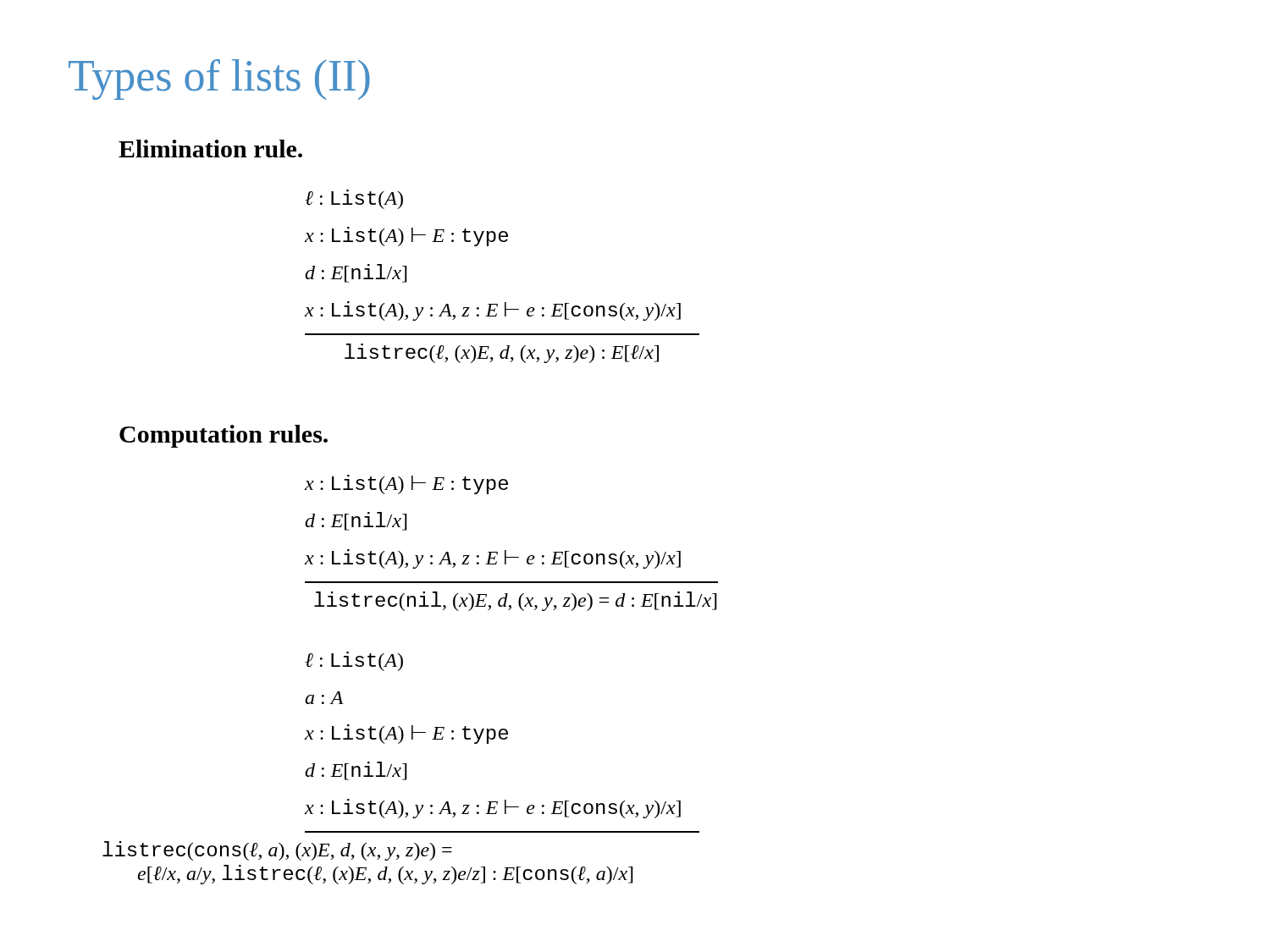Locate the text "Elimination rule."
Screen dimensions: 952x1270
click(211, 149)
